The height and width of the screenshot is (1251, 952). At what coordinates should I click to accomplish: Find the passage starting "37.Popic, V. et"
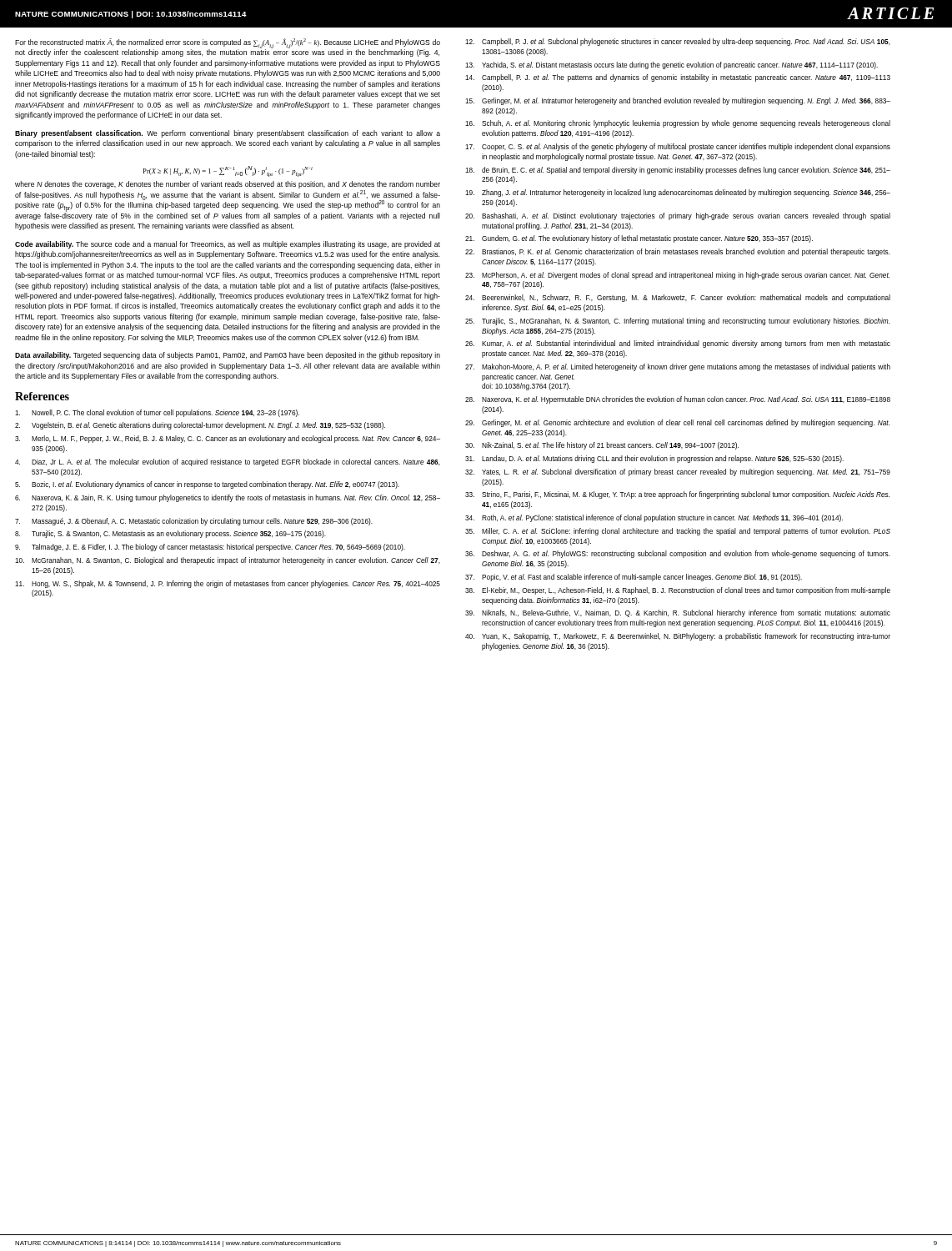pos(678,578)
